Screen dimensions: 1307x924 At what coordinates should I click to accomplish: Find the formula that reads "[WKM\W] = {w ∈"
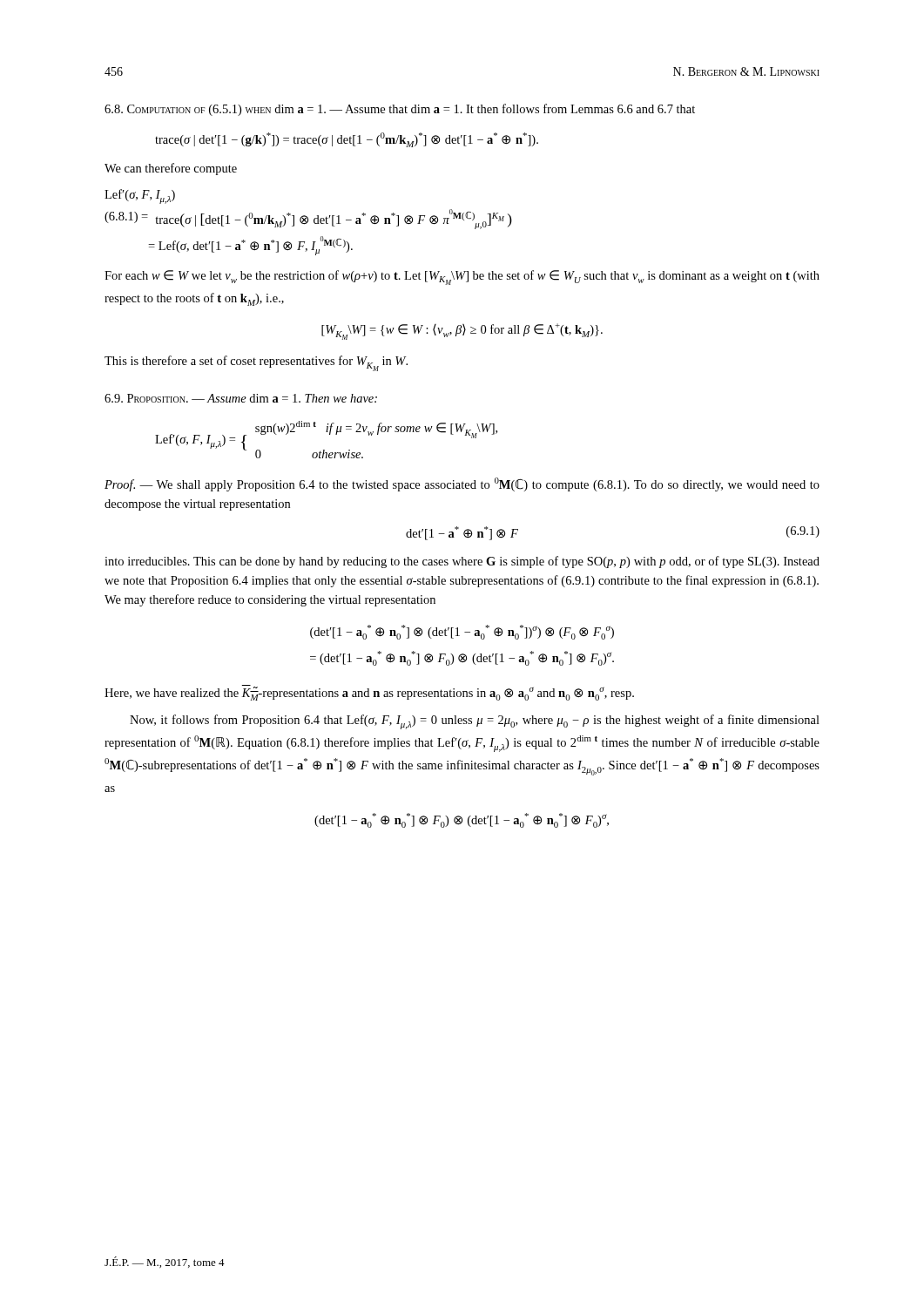coord(462,331)
